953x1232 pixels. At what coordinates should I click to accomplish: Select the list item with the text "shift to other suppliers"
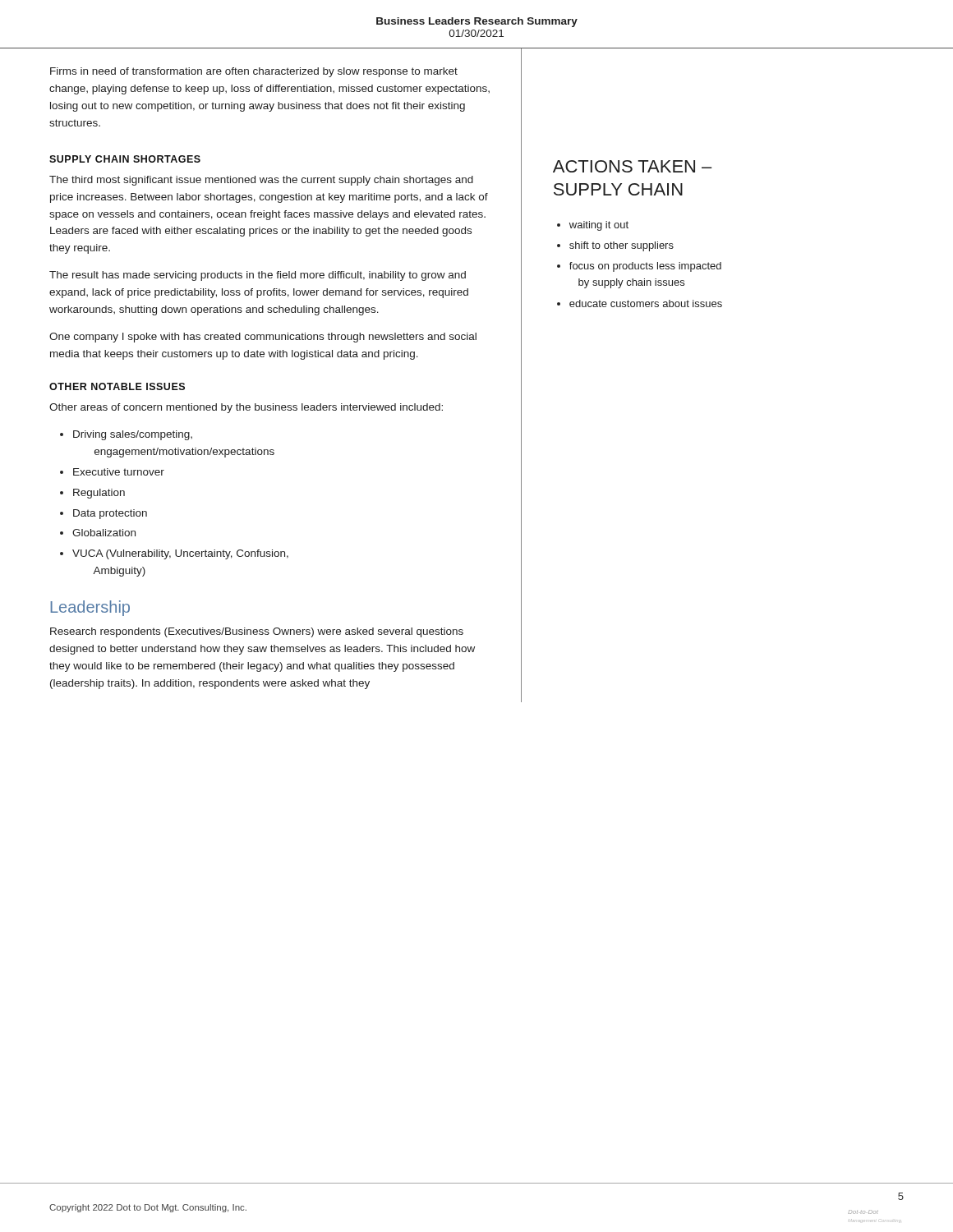(x=621, y=245)
